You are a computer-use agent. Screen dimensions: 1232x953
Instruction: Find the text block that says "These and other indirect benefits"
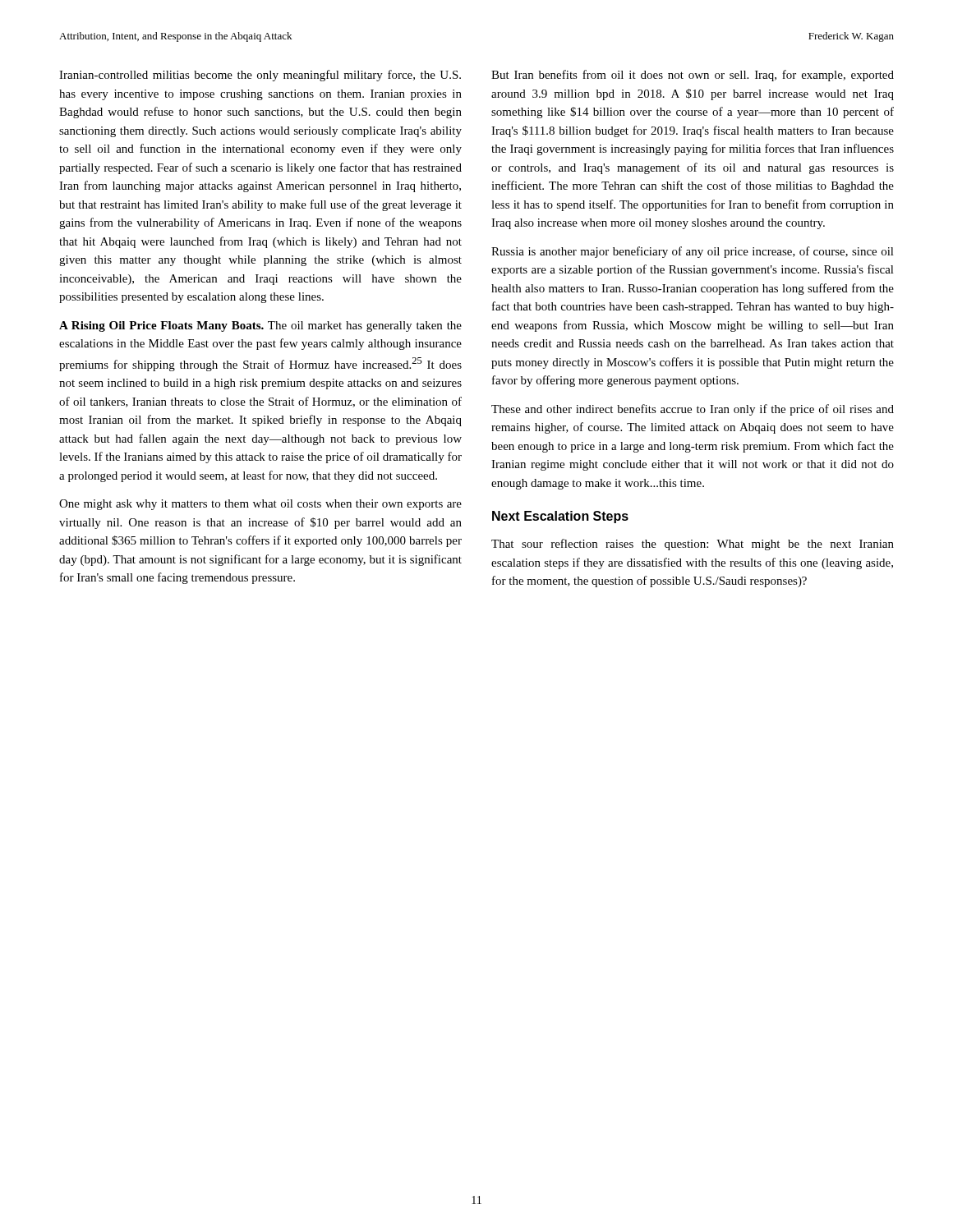pyautogui.click(x=693, y=446)
